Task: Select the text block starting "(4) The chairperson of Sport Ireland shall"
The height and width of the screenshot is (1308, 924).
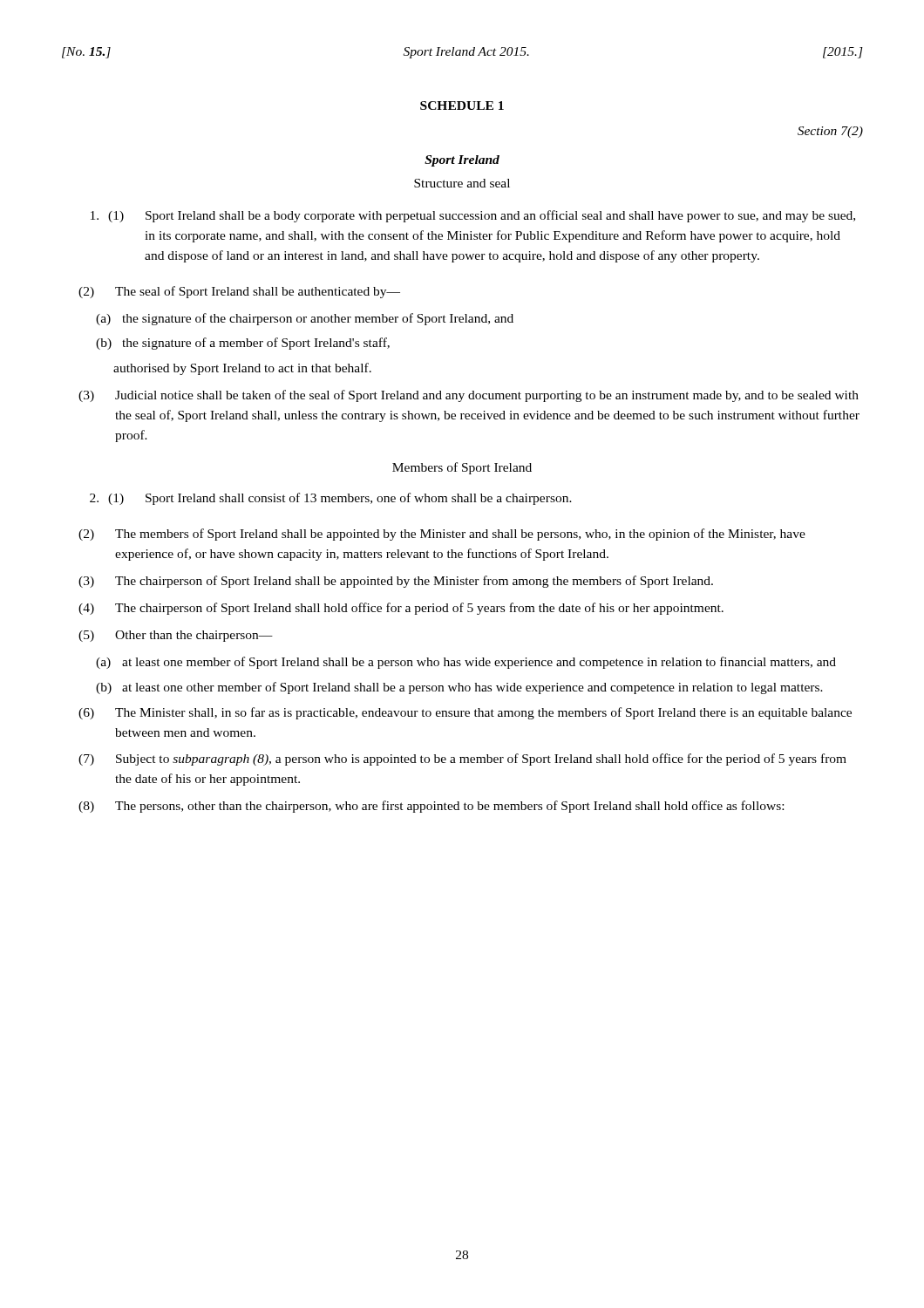Action: (x=471, y=608)
